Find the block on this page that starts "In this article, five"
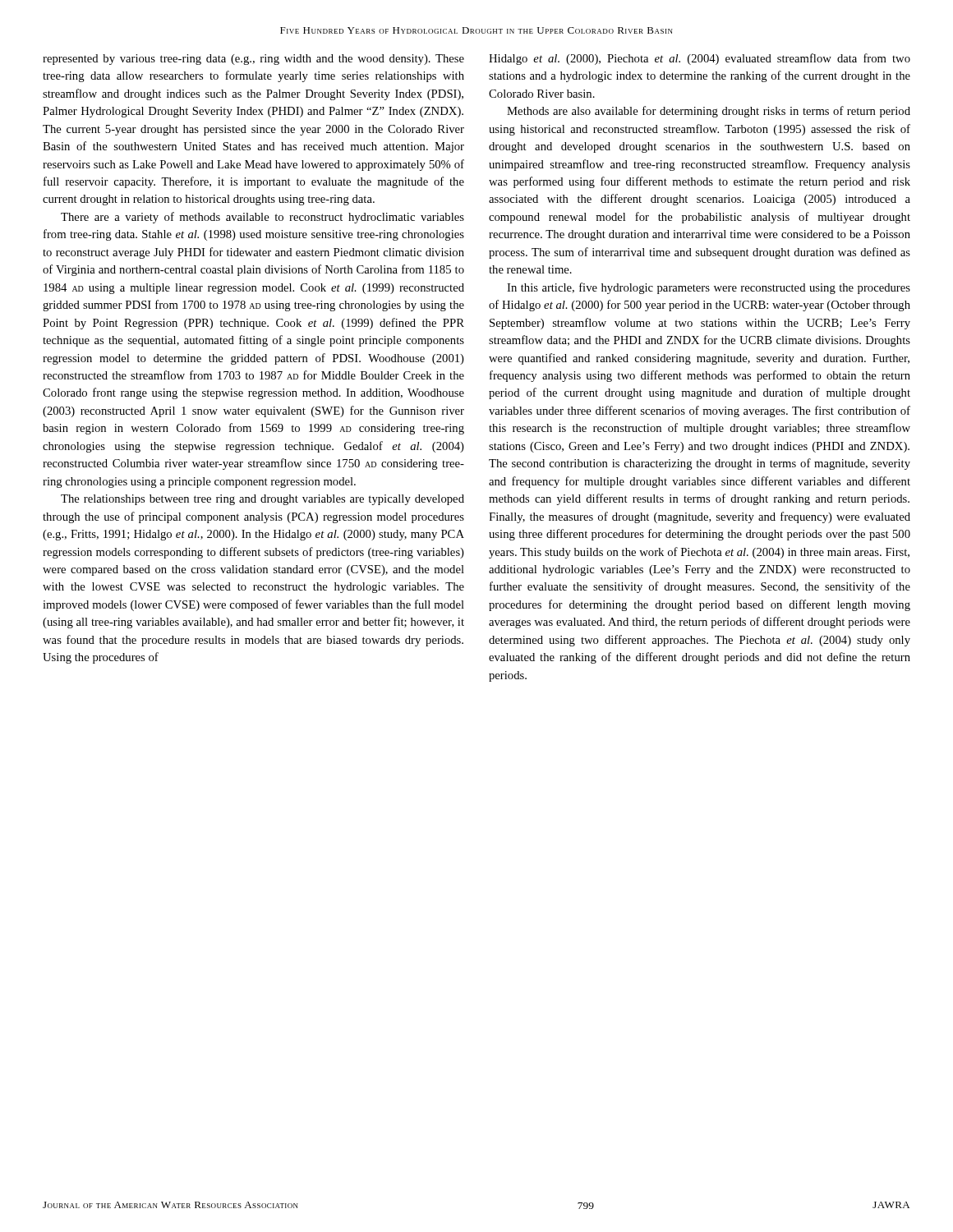The image size is (953, 1232). 700,482
